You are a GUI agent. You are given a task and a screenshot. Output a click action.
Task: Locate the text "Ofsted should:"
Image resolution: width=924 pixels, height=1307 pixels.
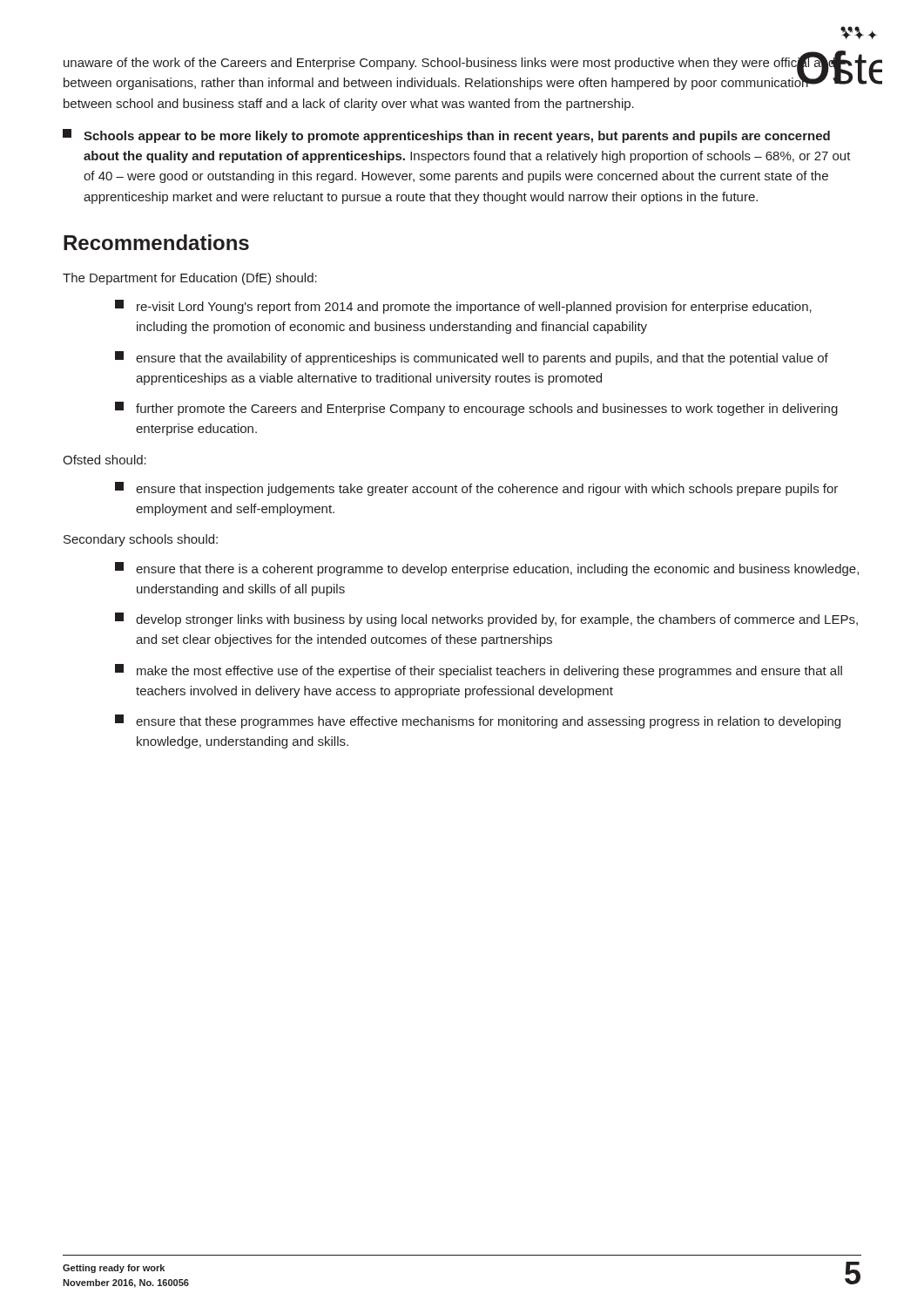tap(105, 459)
